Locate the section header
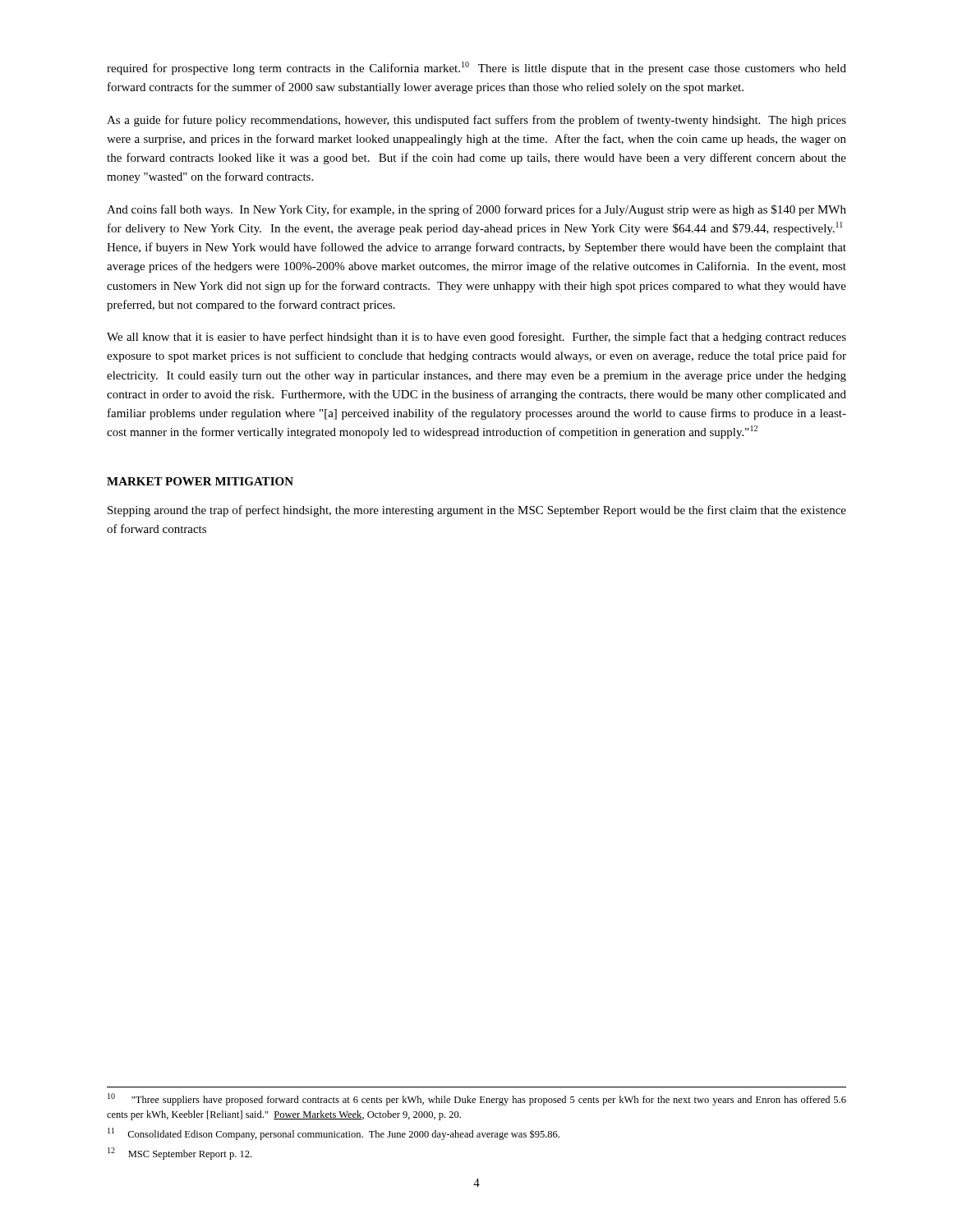Screen dimensions: 1232x953 200,481
